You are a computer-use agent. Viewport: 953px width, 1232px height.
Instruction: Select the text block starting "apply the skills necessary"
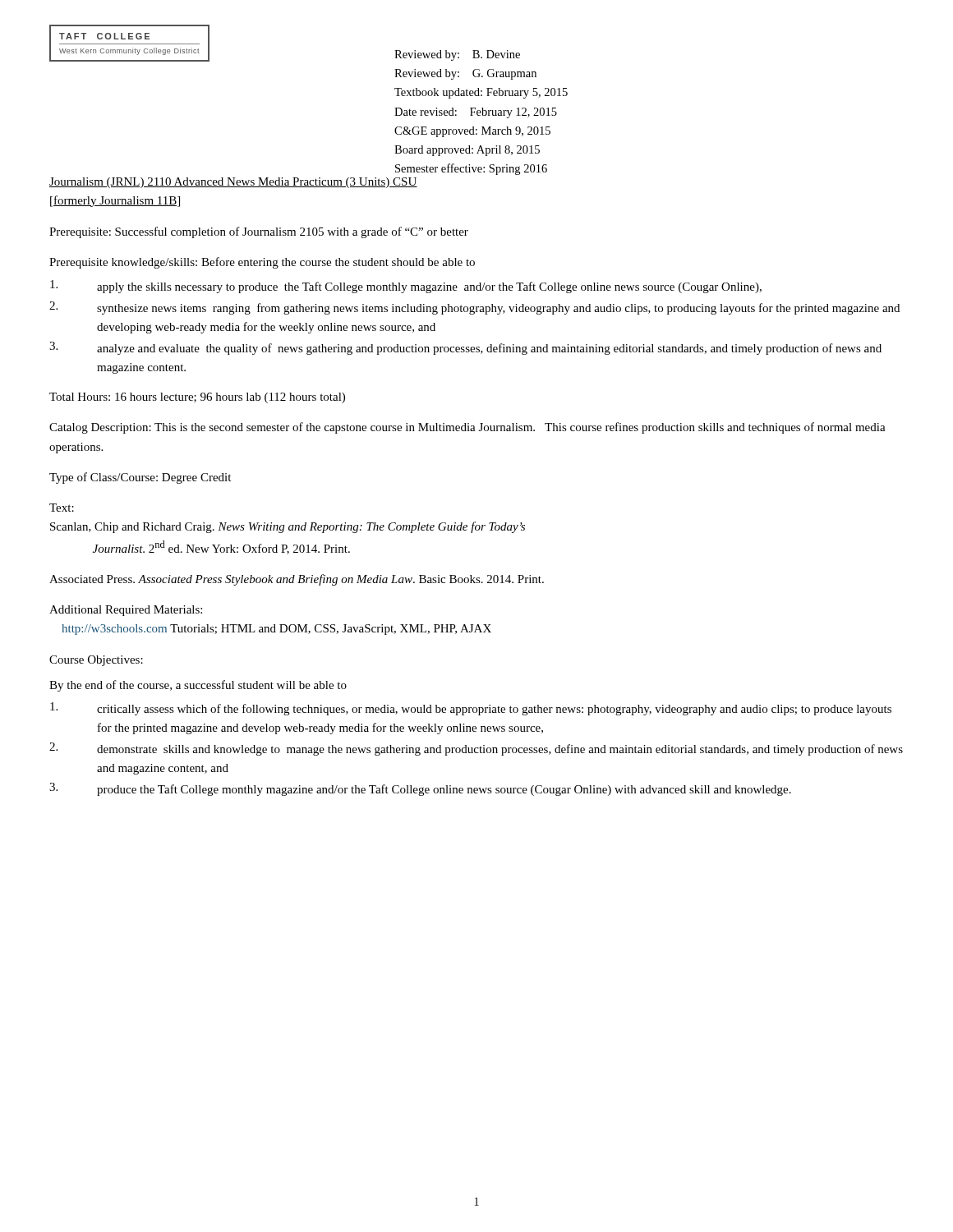click(x=476, y=286)
